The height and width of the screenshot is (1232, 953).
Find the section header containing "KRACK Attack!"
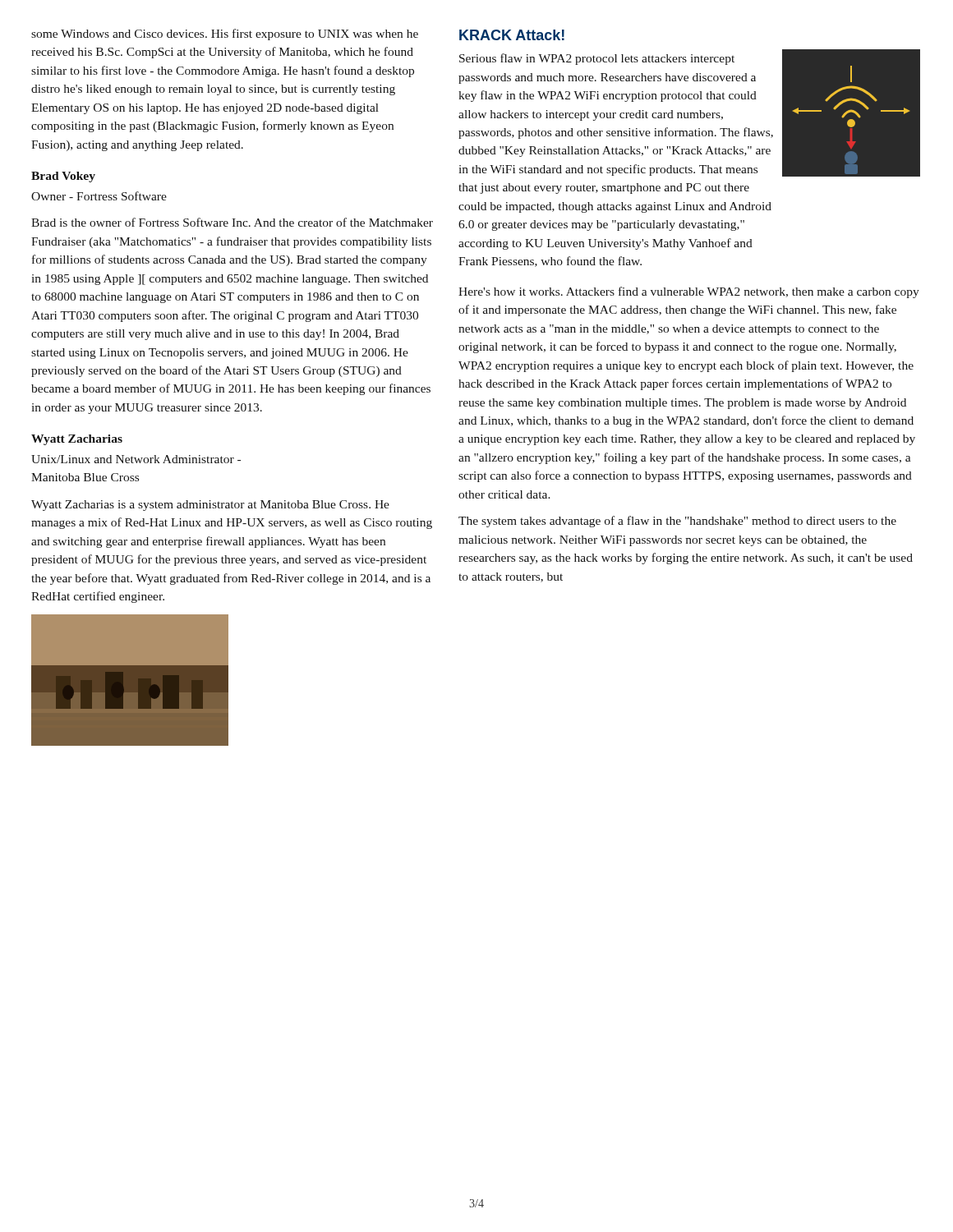point(512,35)
